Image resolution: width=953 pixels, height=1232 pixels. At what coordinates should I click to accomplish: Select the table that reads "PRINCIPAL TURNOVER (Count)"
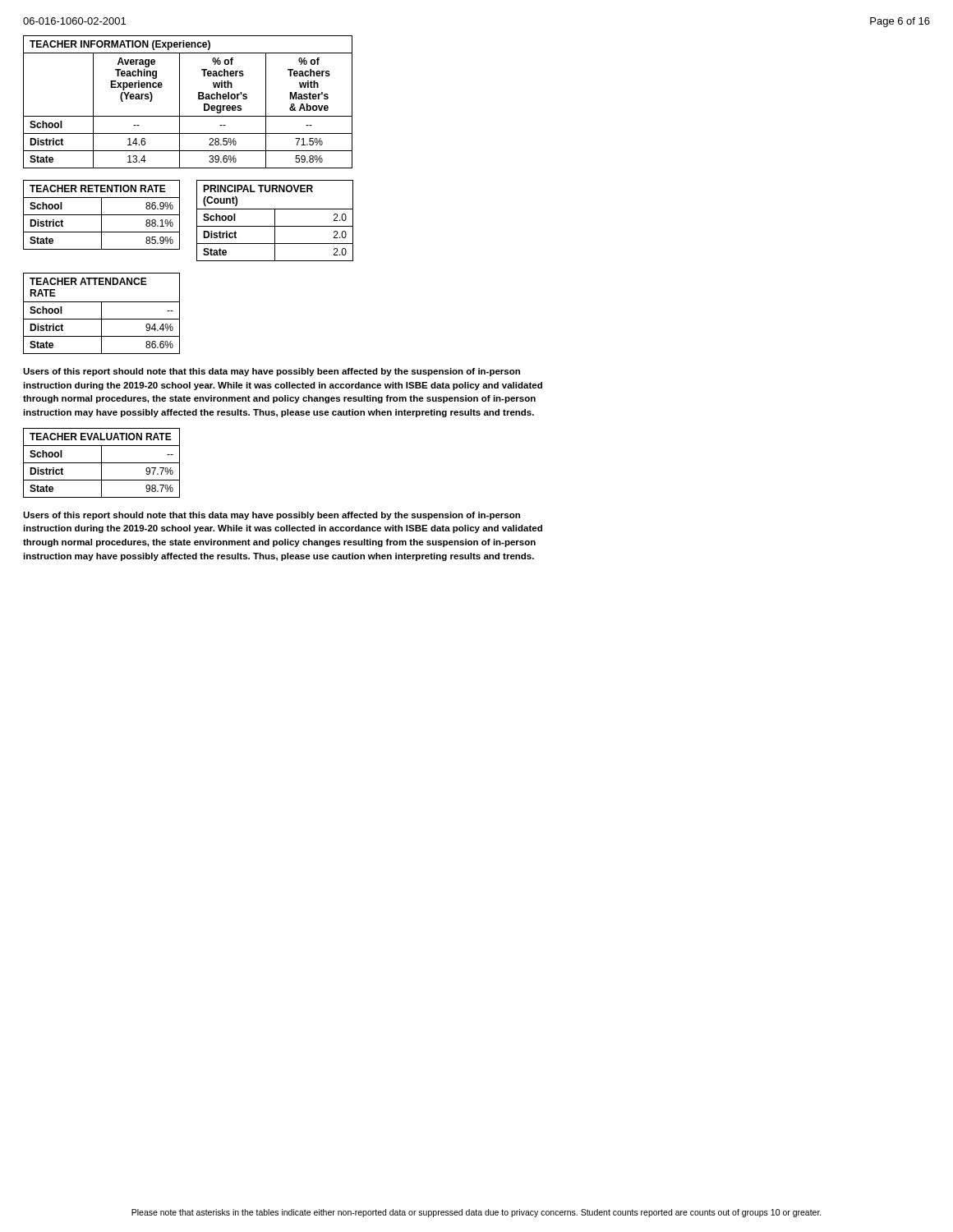(275, 221)
